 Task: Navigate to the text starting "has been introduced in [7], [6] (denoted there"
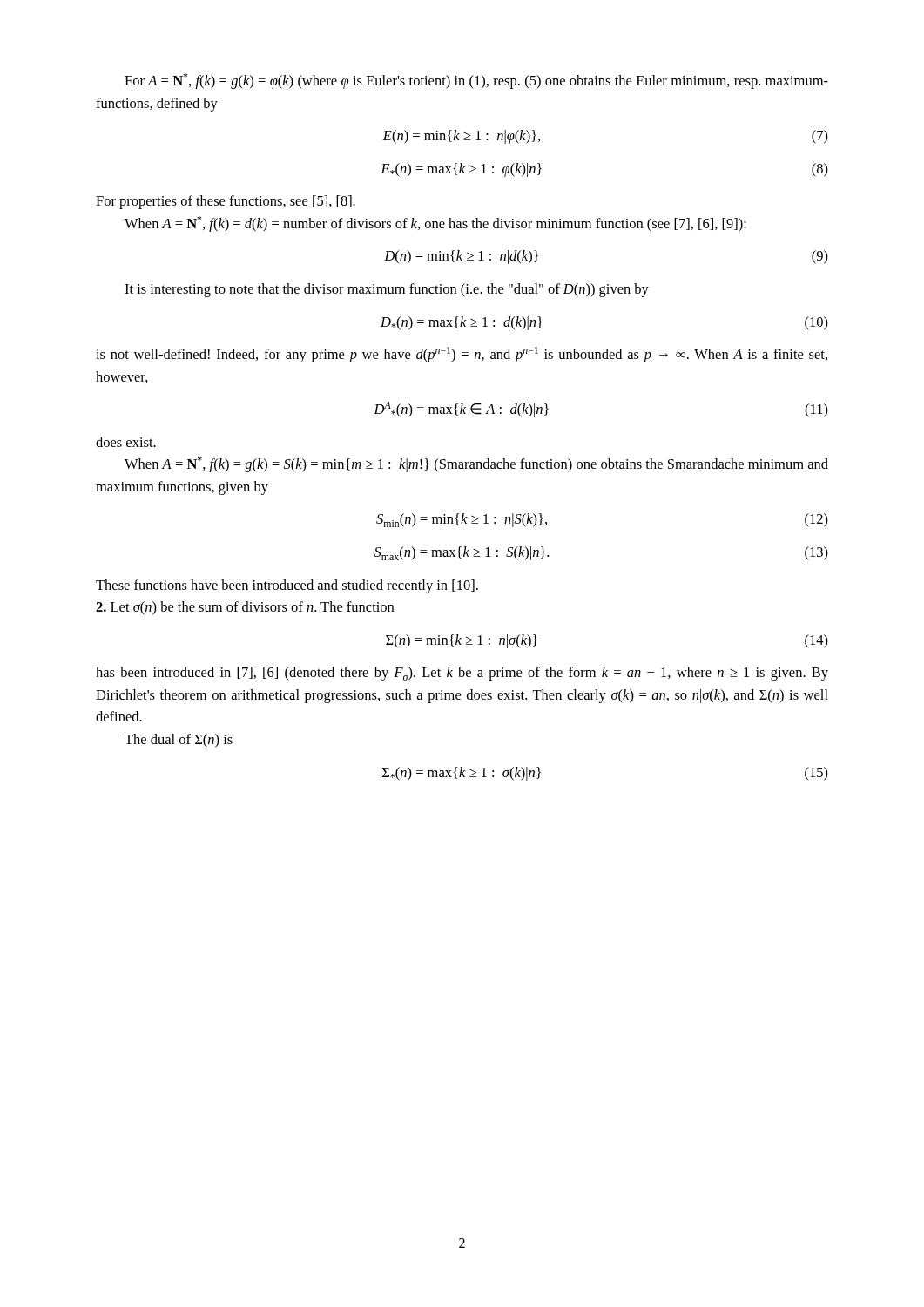(462, 706)
